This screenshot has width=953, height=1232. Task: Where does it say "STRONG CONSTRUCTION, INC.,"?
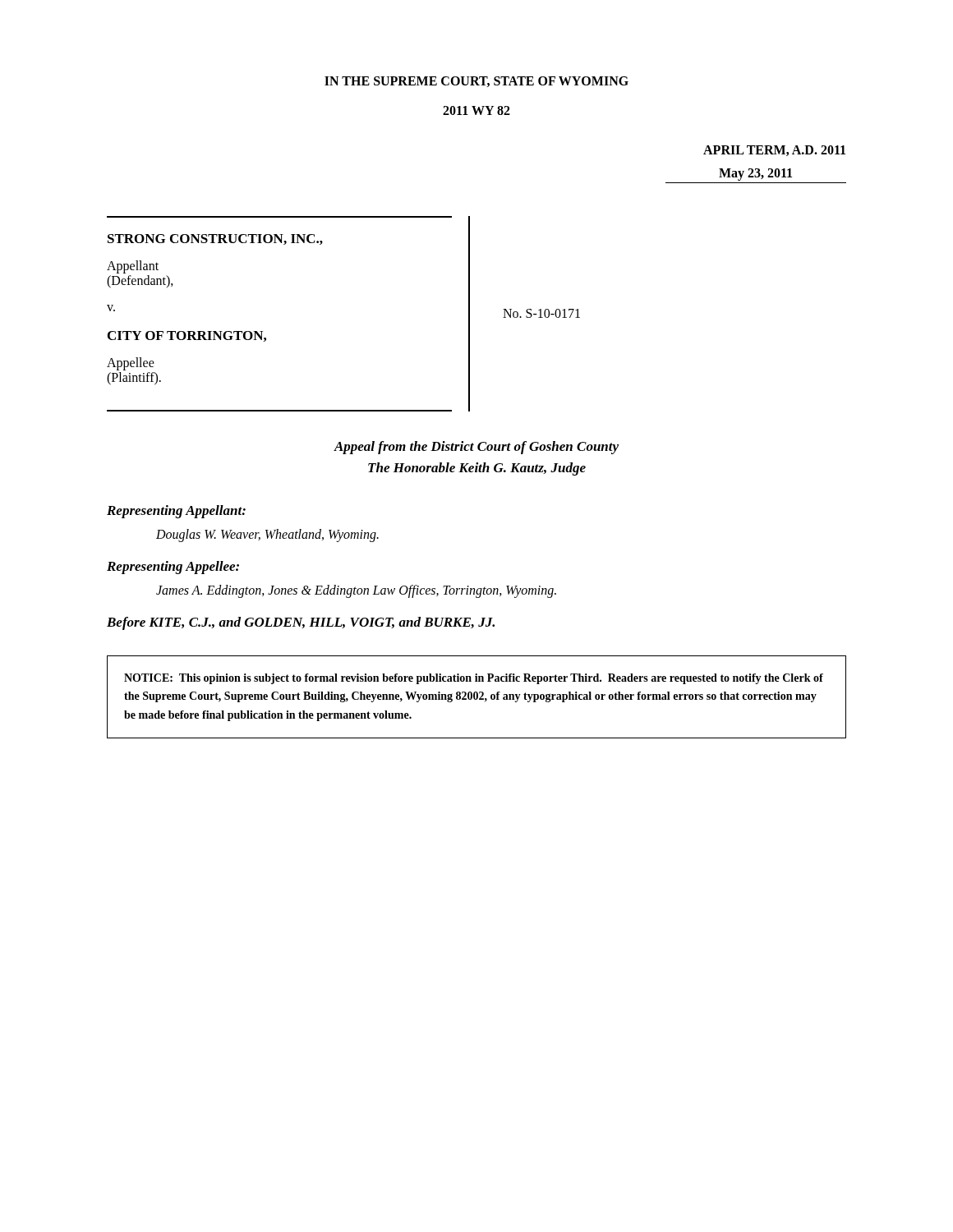point(215,239)
